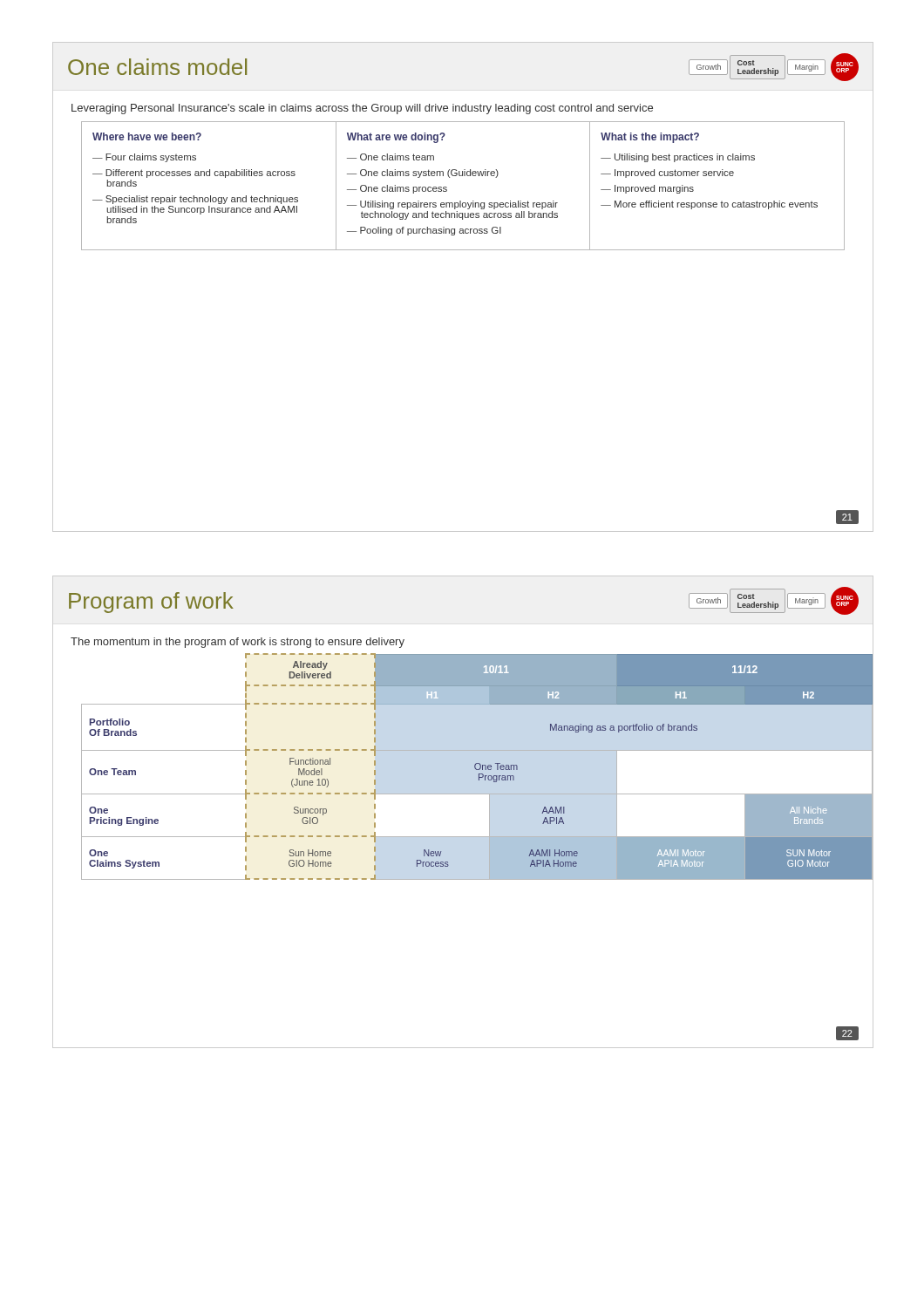Point to the text starting "Program of work"
Screen dimensions: 1308x924
pyautogui.click(x=150, y=600)
